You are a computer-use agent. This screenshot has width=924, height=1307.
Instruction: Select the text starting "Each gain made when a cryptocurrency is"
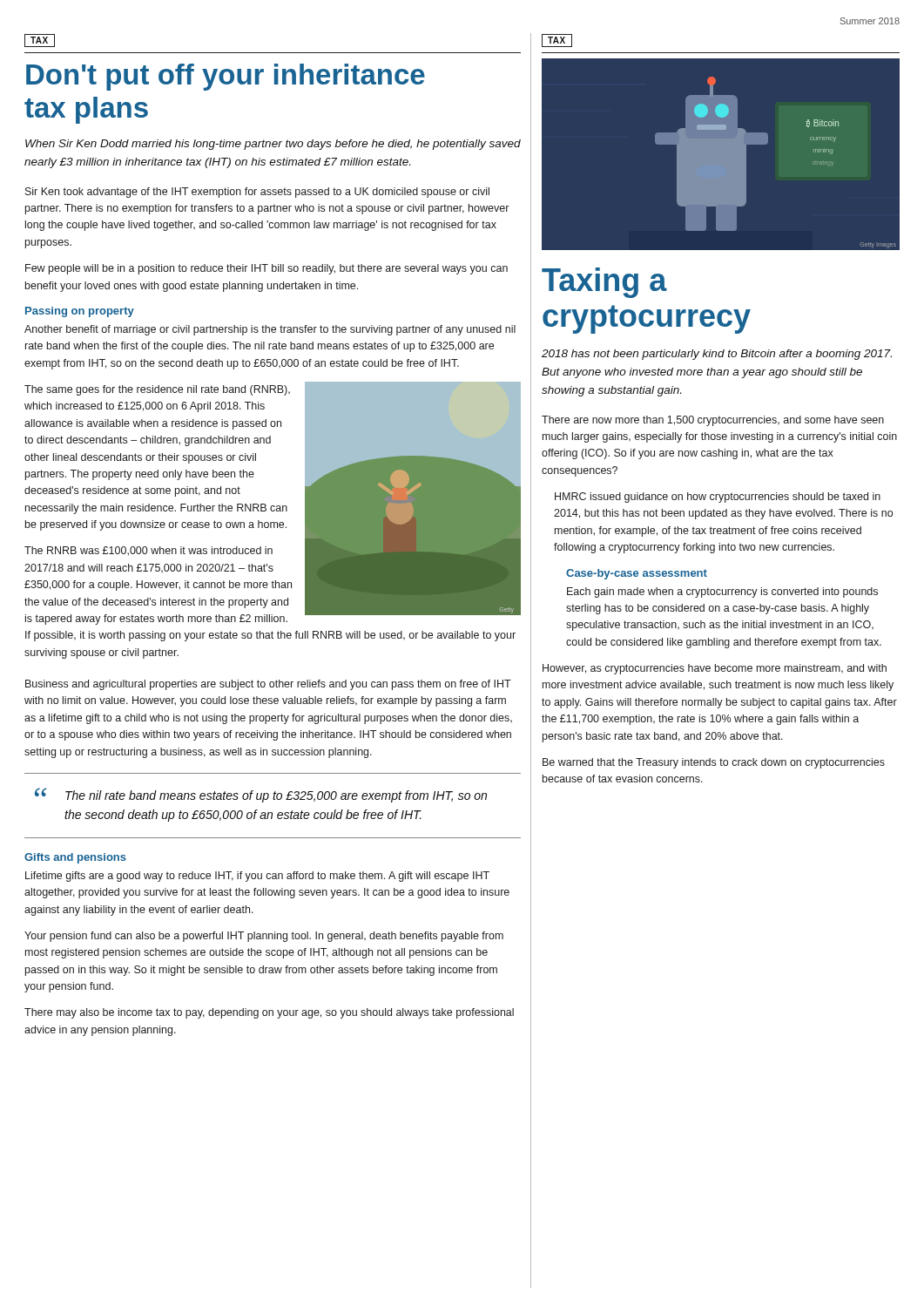click(x=724, y=617)
